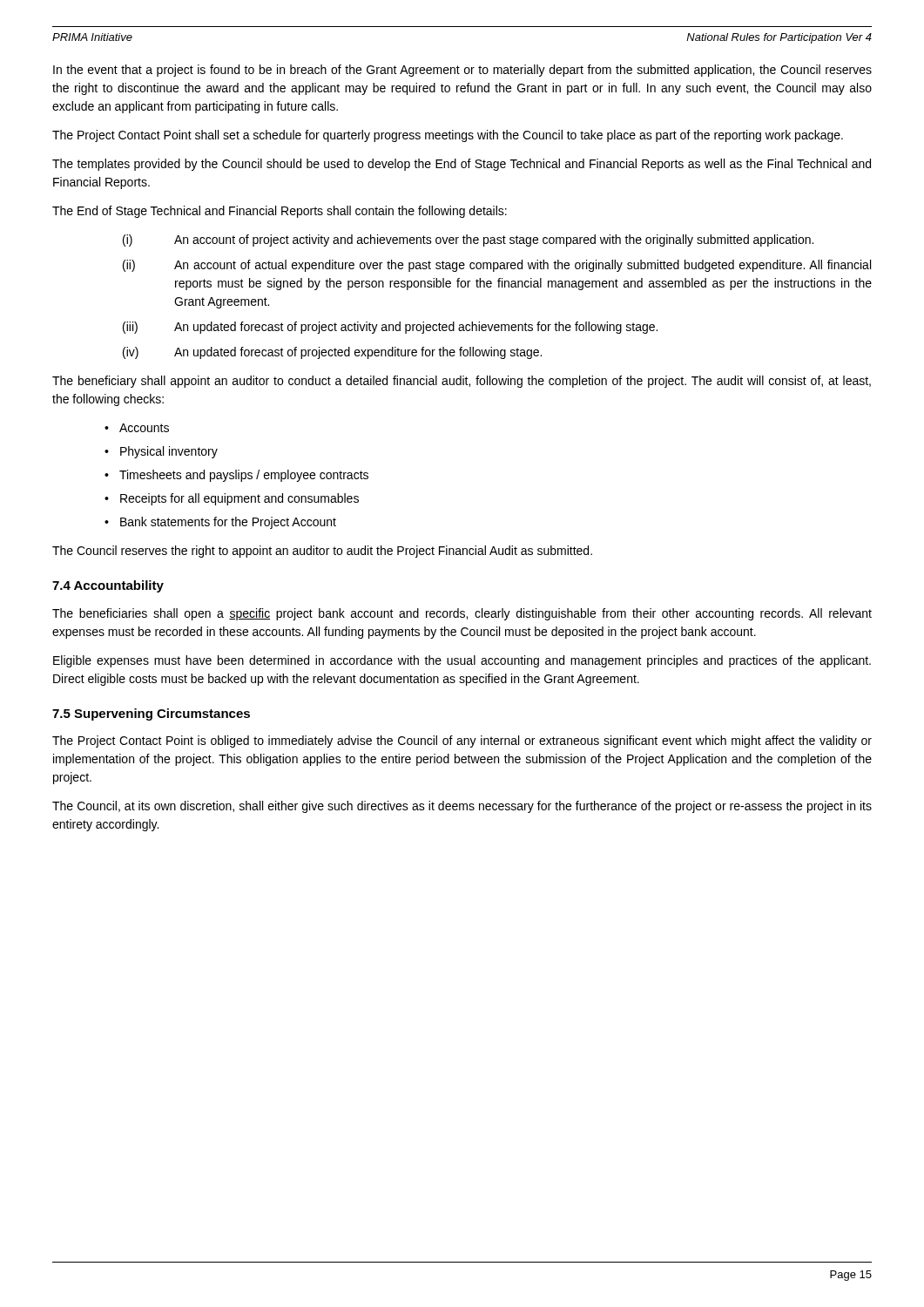
Task: Find the list item containing "•Physical inventory"
Action: (161, 452)
